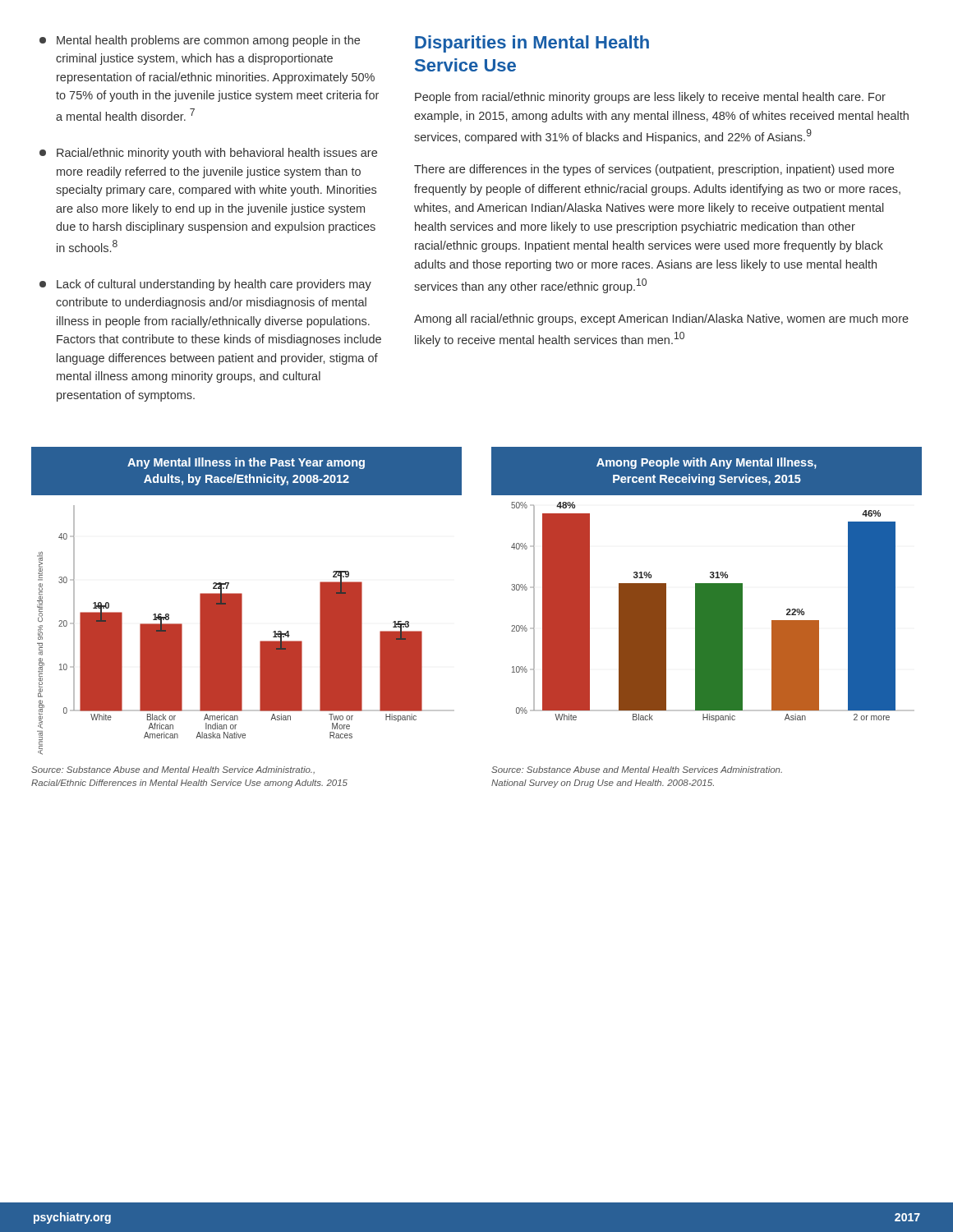The width and height of the screenshot is (953, 1232).
Task: Select the text starting "Mental health problems are common among people in"
Action: (x=212, y=78)
